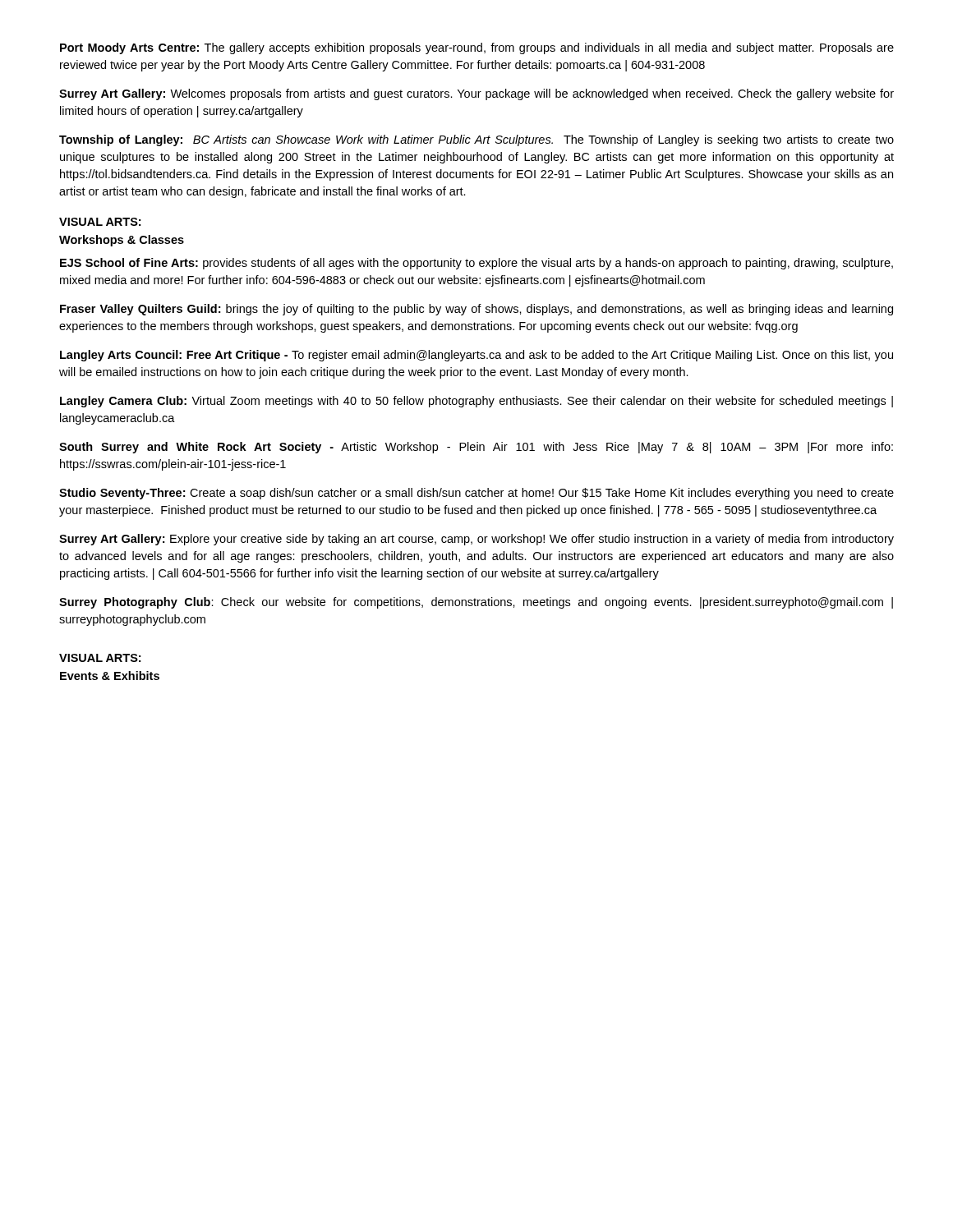Locate the text block containing "Surrey Photography Club: Check our website for"
Image resolution: width=953 pixels, height=1232 pixels.
[x=476, y=611]
